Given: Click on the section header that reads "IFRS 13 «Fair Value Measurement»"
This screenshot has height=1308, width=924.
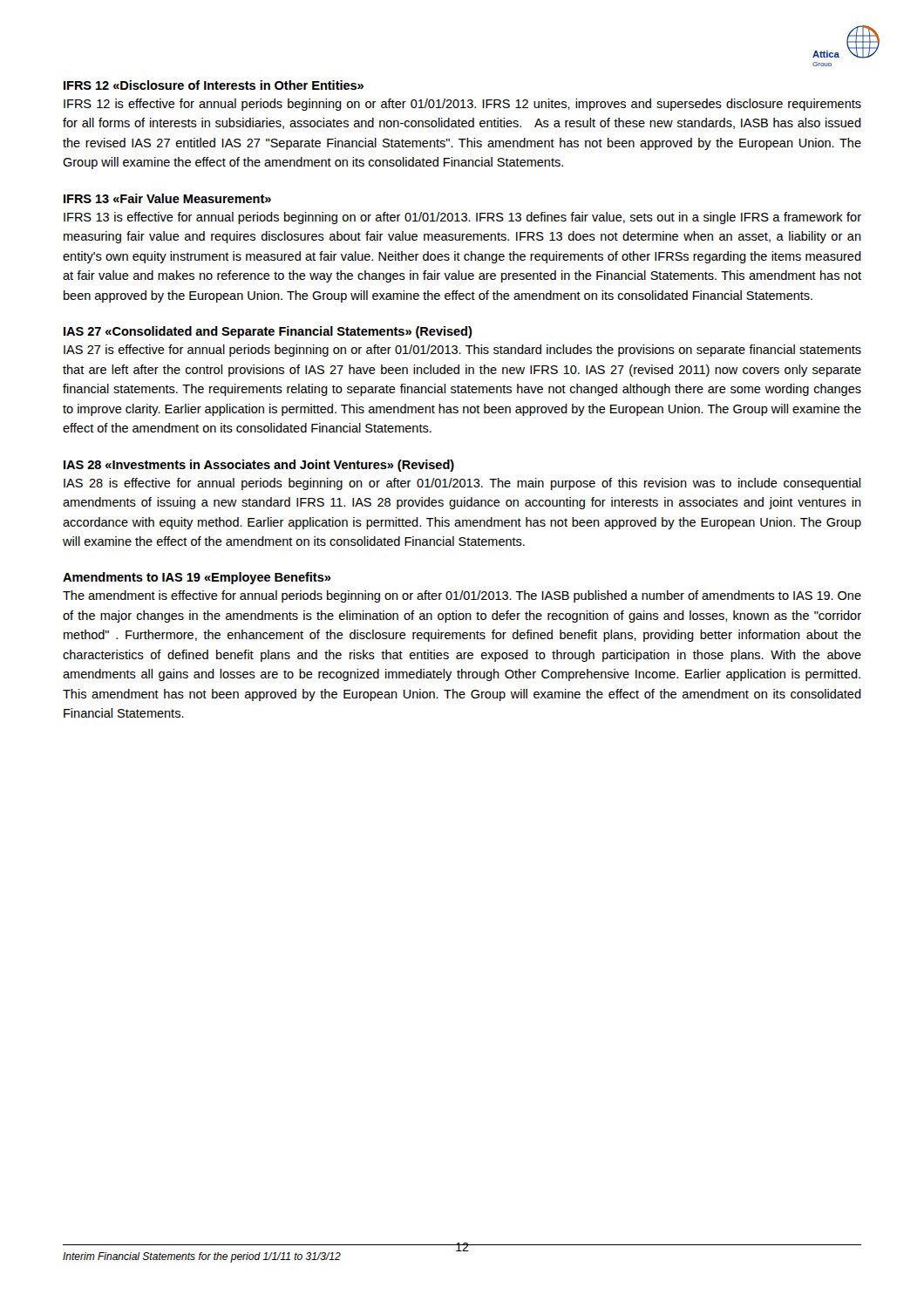Looking at the screenshot, I should point(167,199).
